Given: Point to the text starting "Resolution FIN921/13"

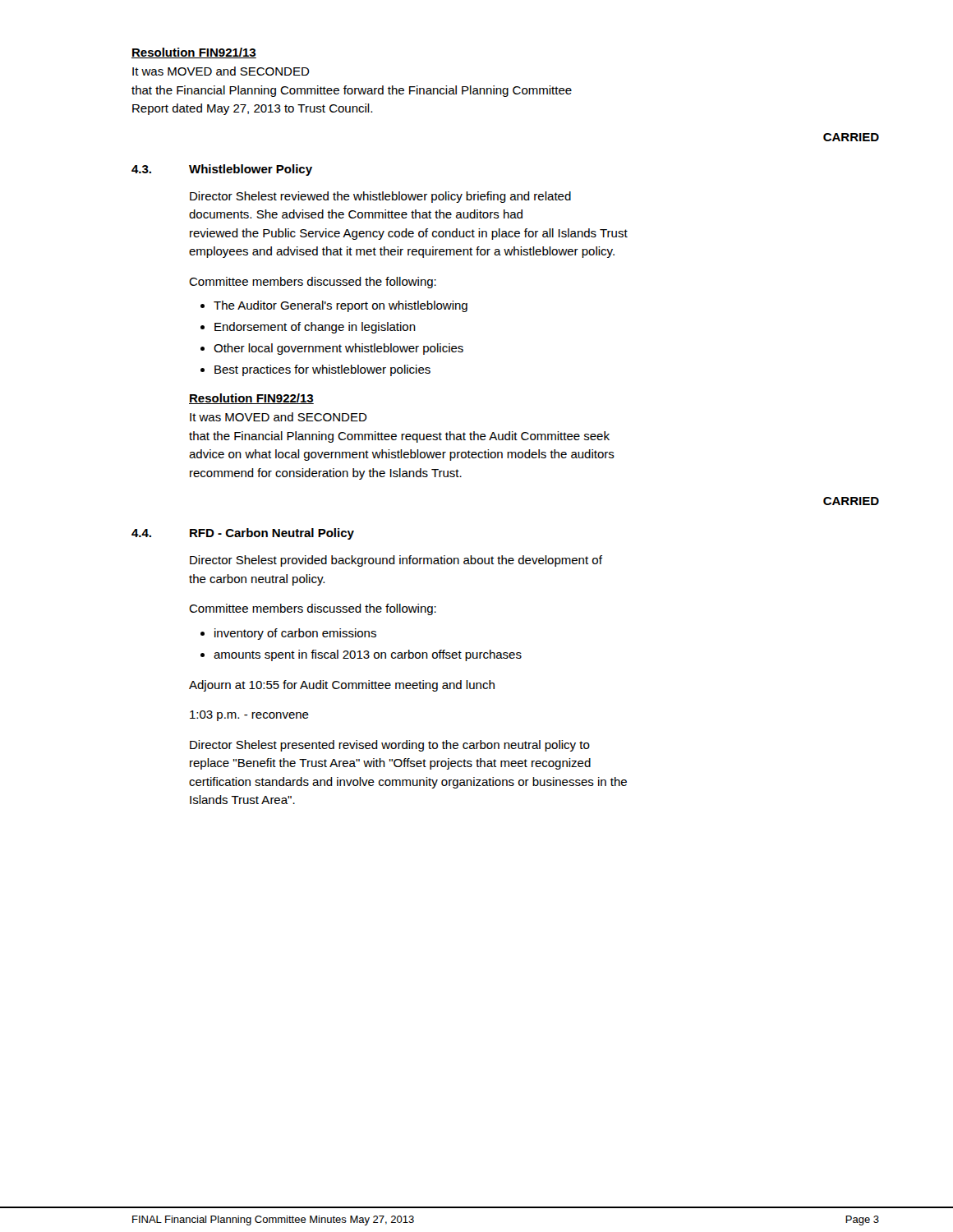Looking at the screenshot, I should point(194,52).
